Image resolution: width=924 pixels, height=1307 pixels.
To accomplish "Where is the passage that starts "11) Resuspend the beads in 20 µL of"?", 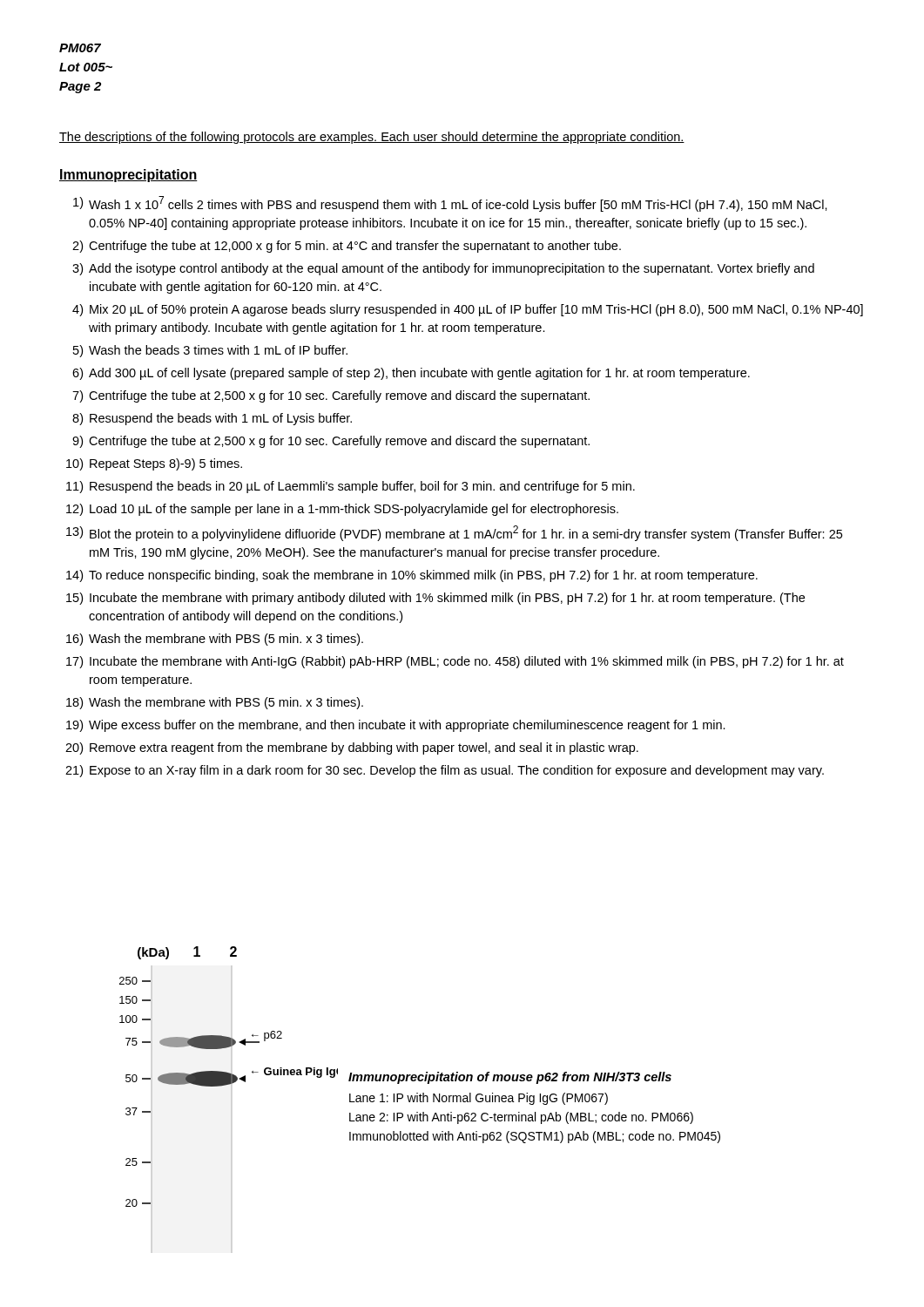I will coord(462,487).
